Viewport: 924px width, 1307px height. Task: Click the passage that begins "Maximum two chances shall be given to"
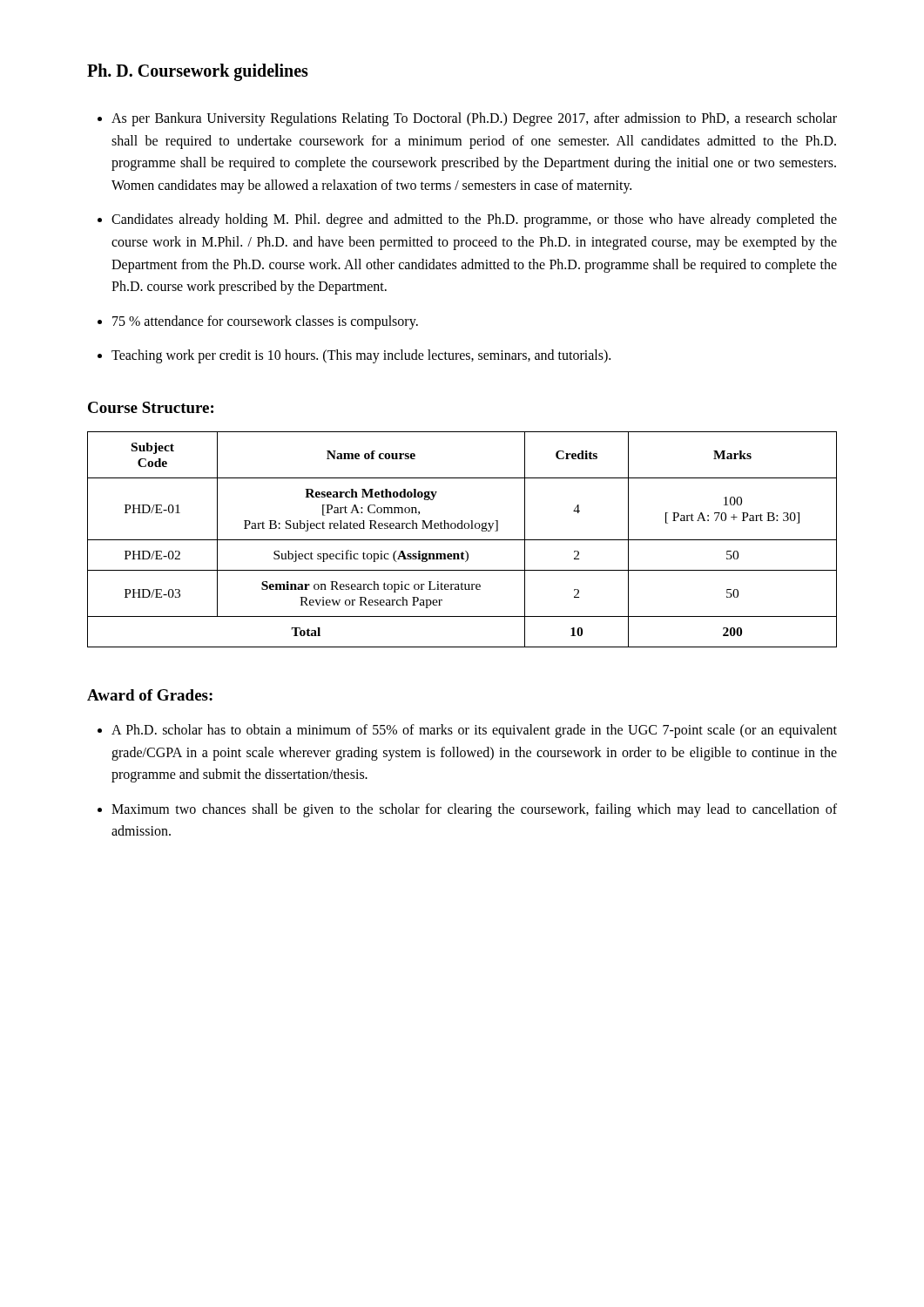474,820
